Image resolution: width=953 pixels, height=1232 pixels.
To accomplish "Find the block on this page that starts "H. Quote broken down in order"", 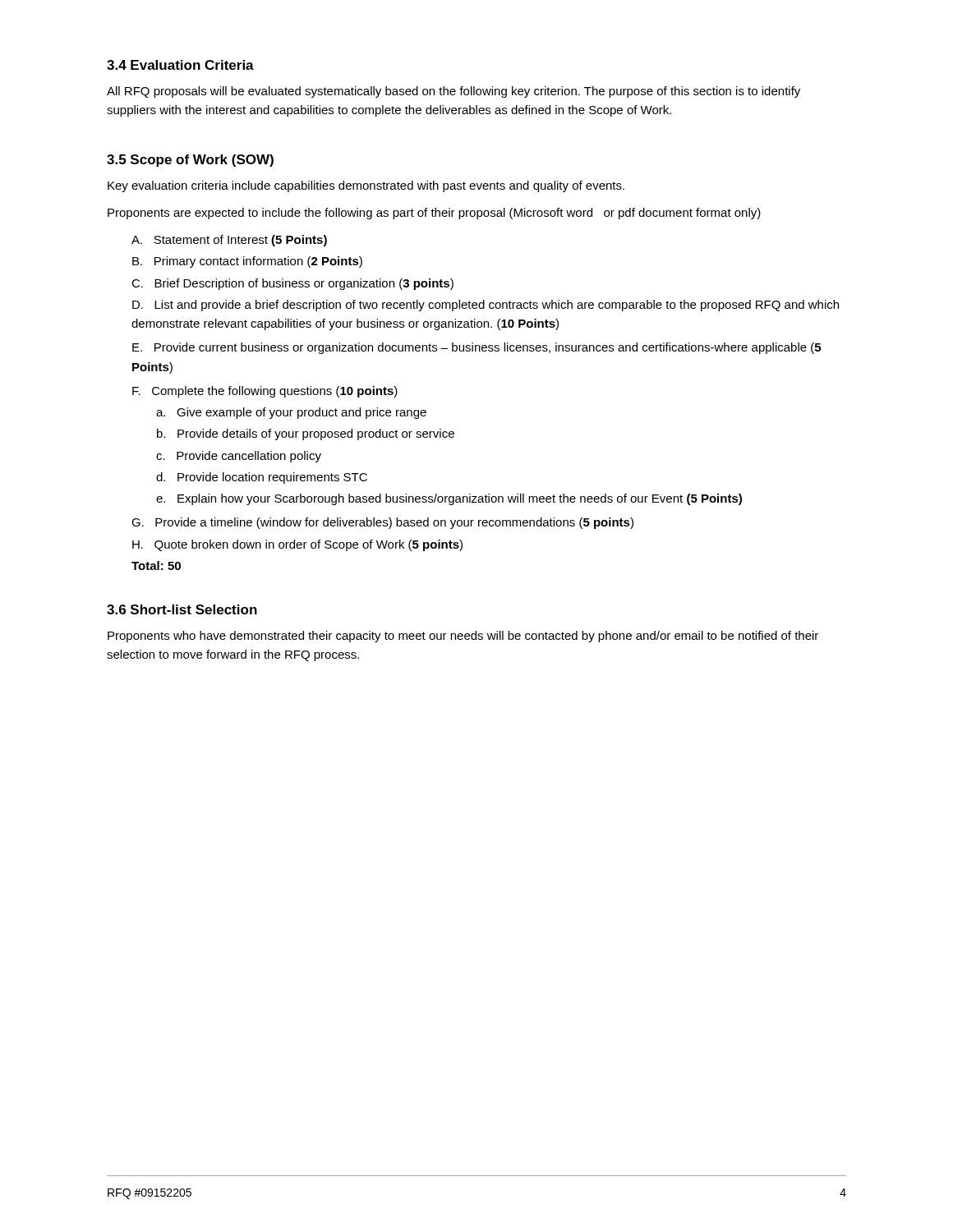I will [297, 544].
